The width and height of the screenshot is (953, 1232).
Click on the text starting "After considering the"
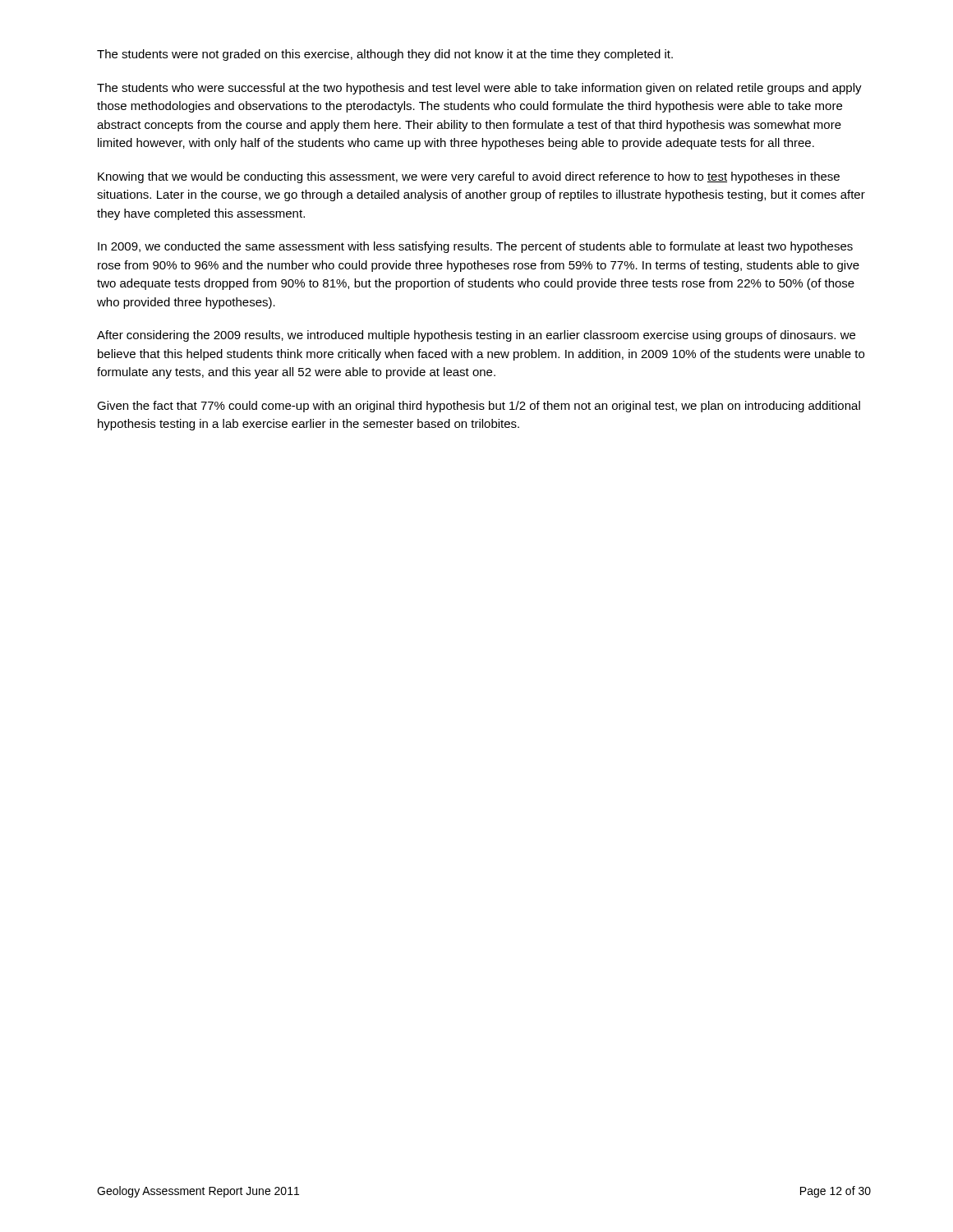[x=481, y=353]
